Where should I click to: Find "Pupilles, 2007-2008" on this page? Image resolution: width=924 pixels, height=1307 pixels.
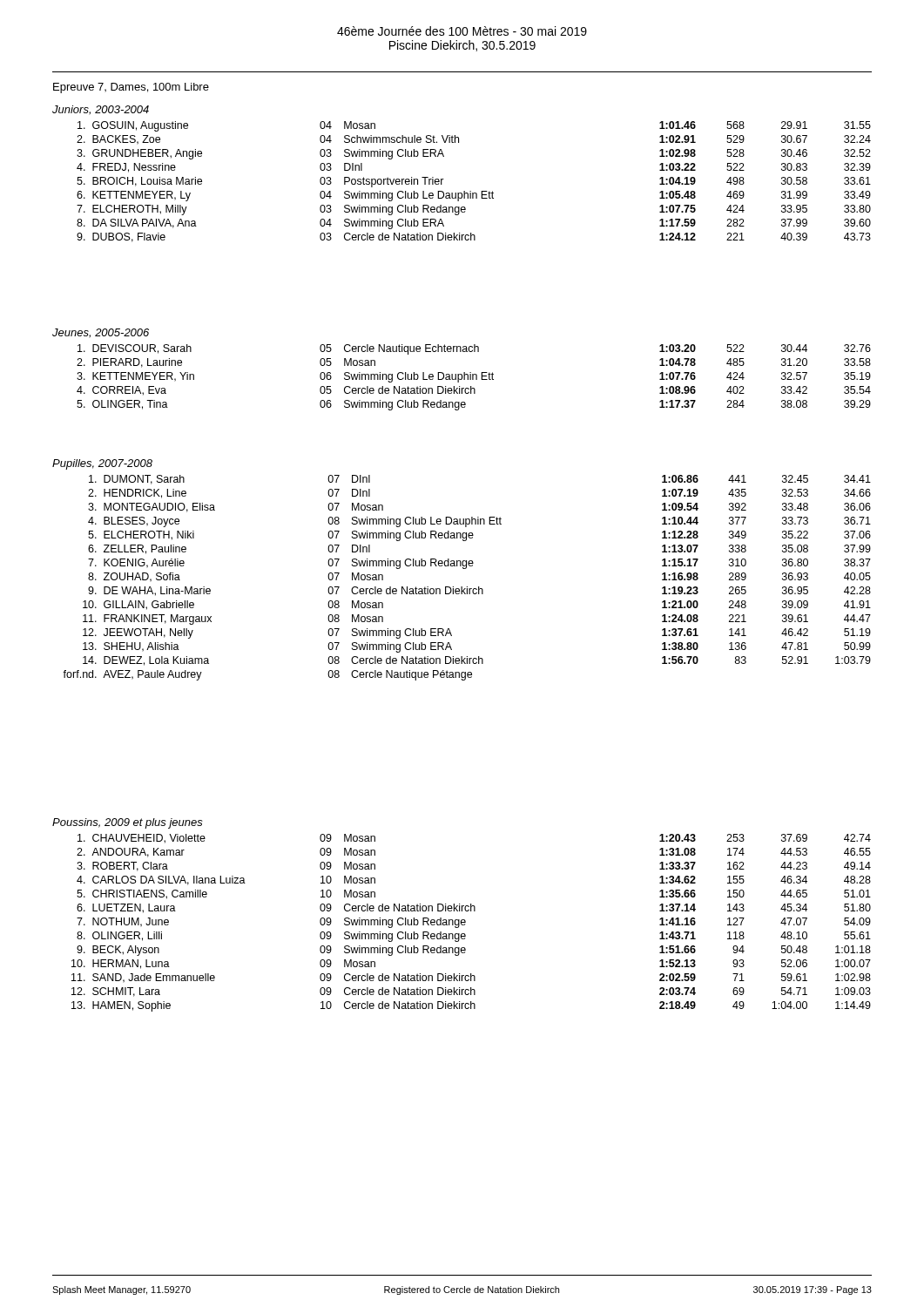coord(102,463)
